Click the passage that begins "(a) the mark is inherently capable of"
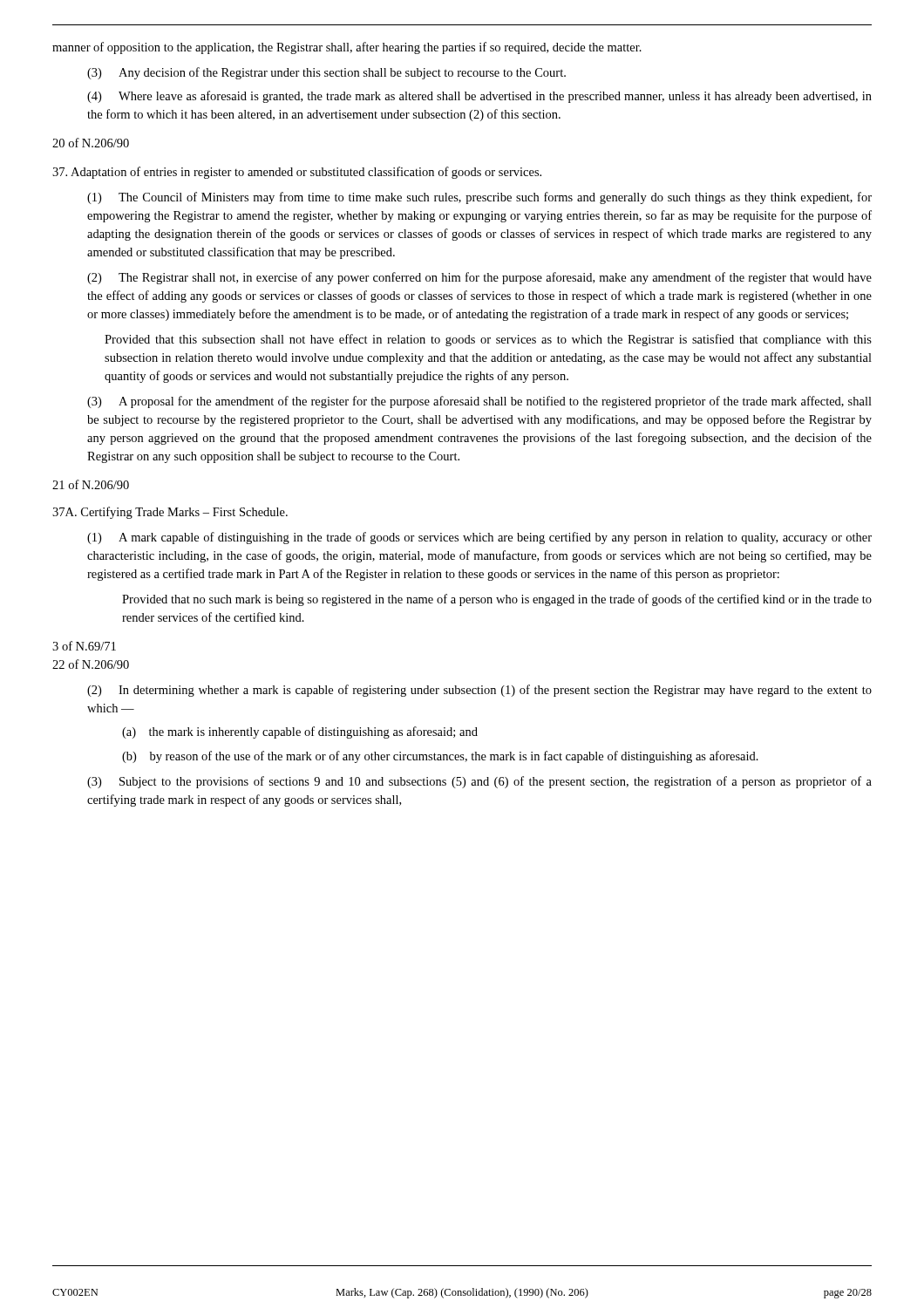This screenshot has width=924, height=1308. 300,732
